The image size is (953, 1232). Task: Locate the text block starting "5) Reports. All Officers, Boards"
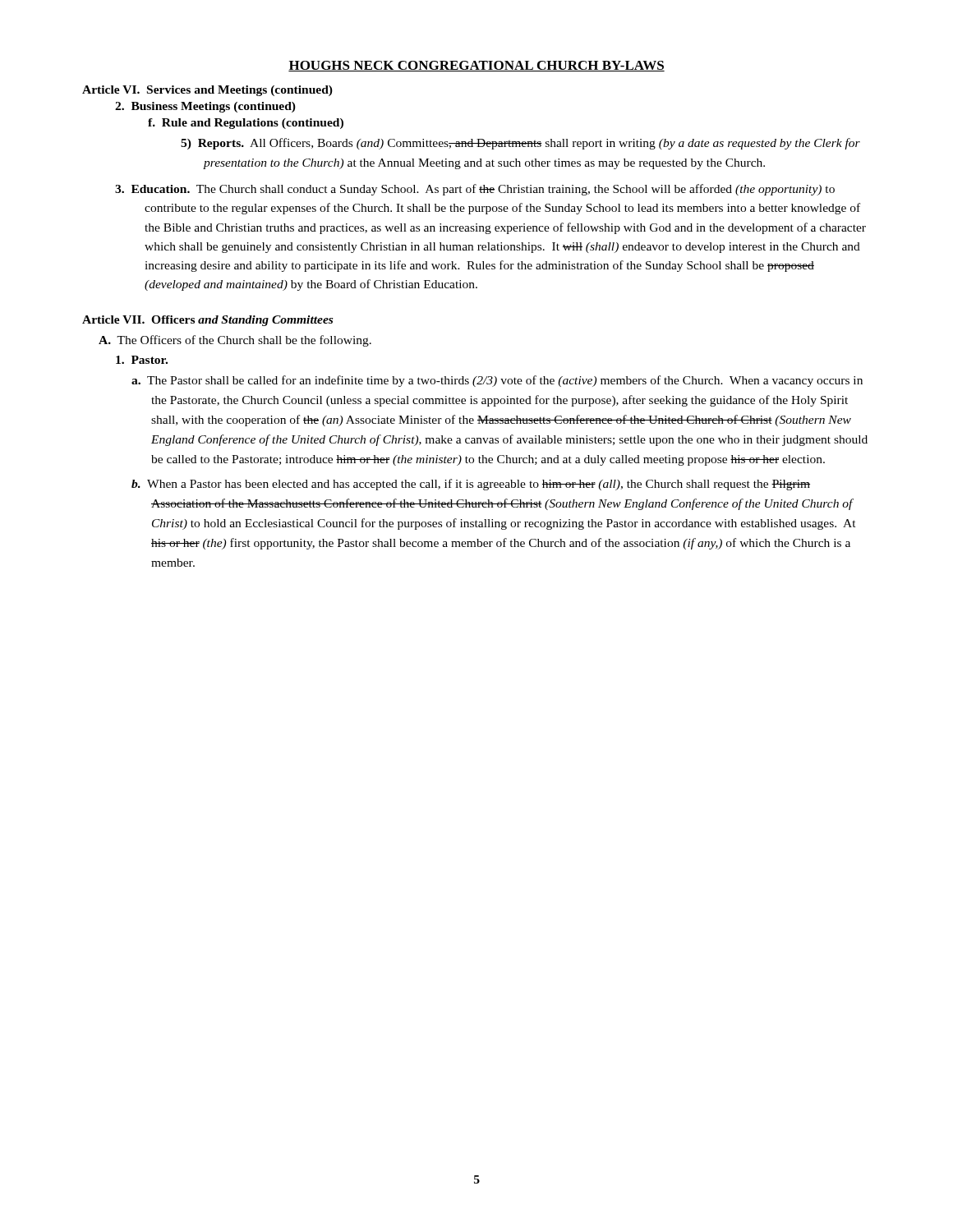click(x=520, y=152)
